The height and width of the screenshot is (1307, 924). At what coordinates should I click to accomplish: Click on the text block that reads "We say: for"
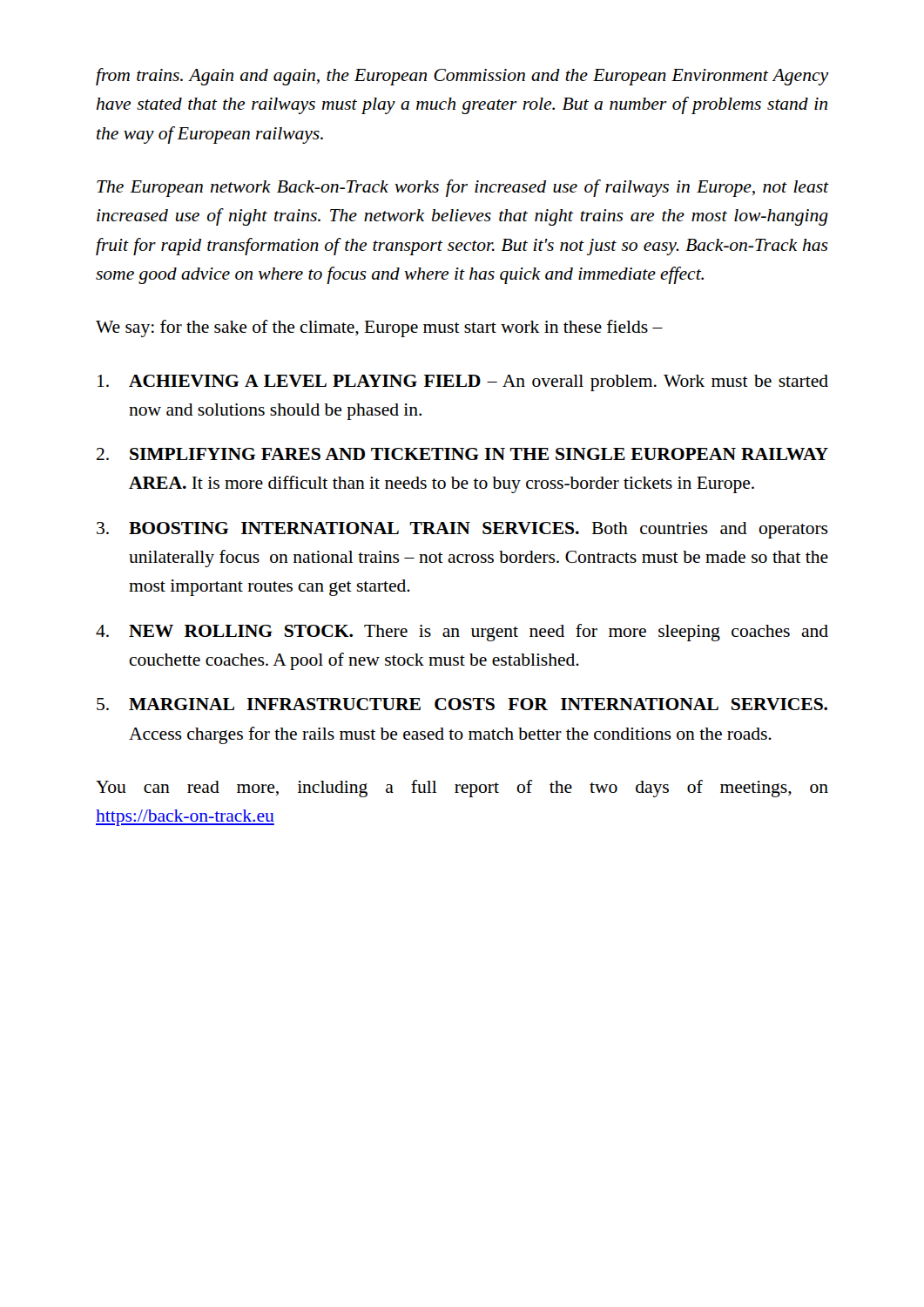[x=462, y=328]
